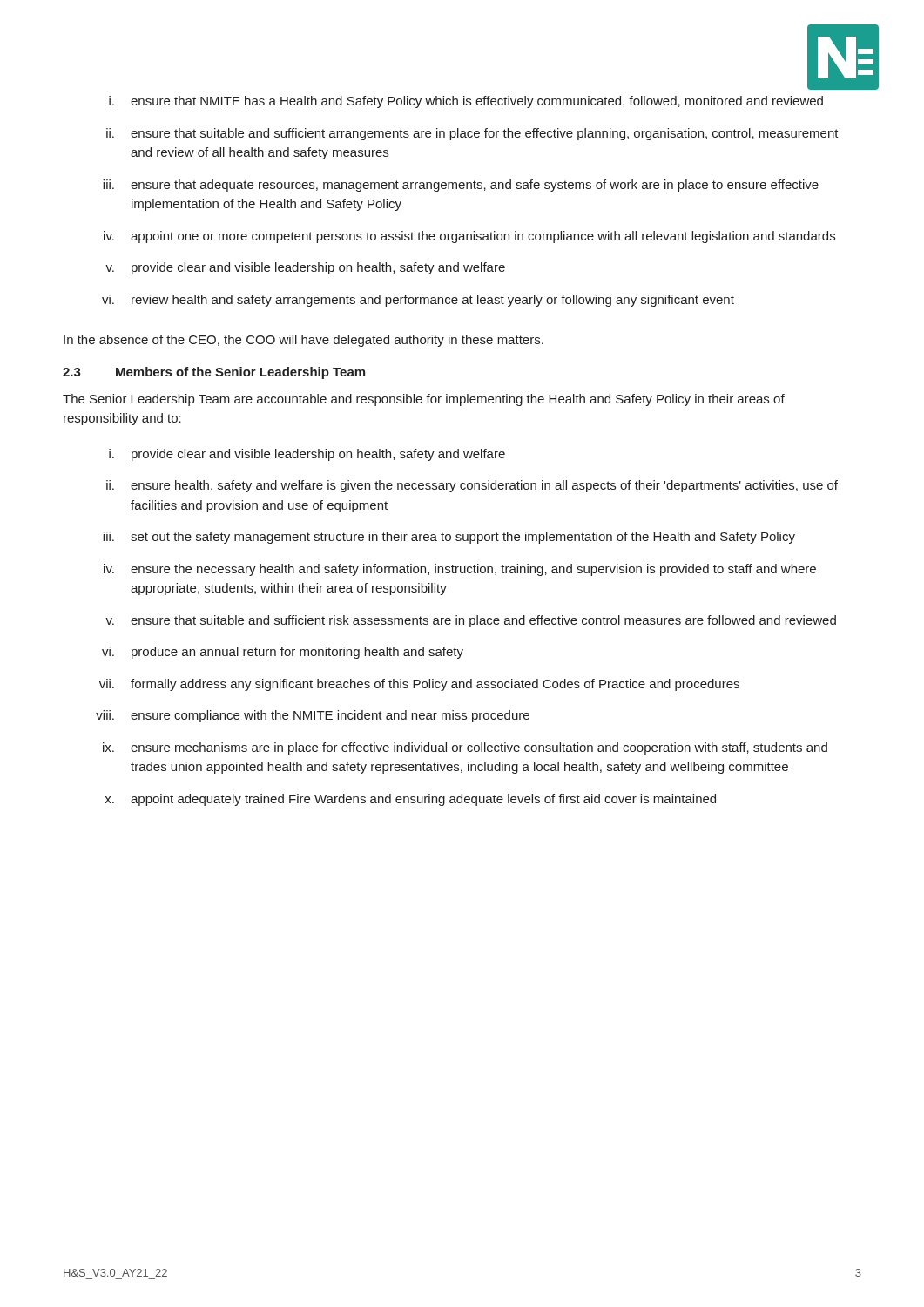Point to the region starting "i. ensure that"
The height and width of the screenshot is (1307, 924).
click(462, 101)
